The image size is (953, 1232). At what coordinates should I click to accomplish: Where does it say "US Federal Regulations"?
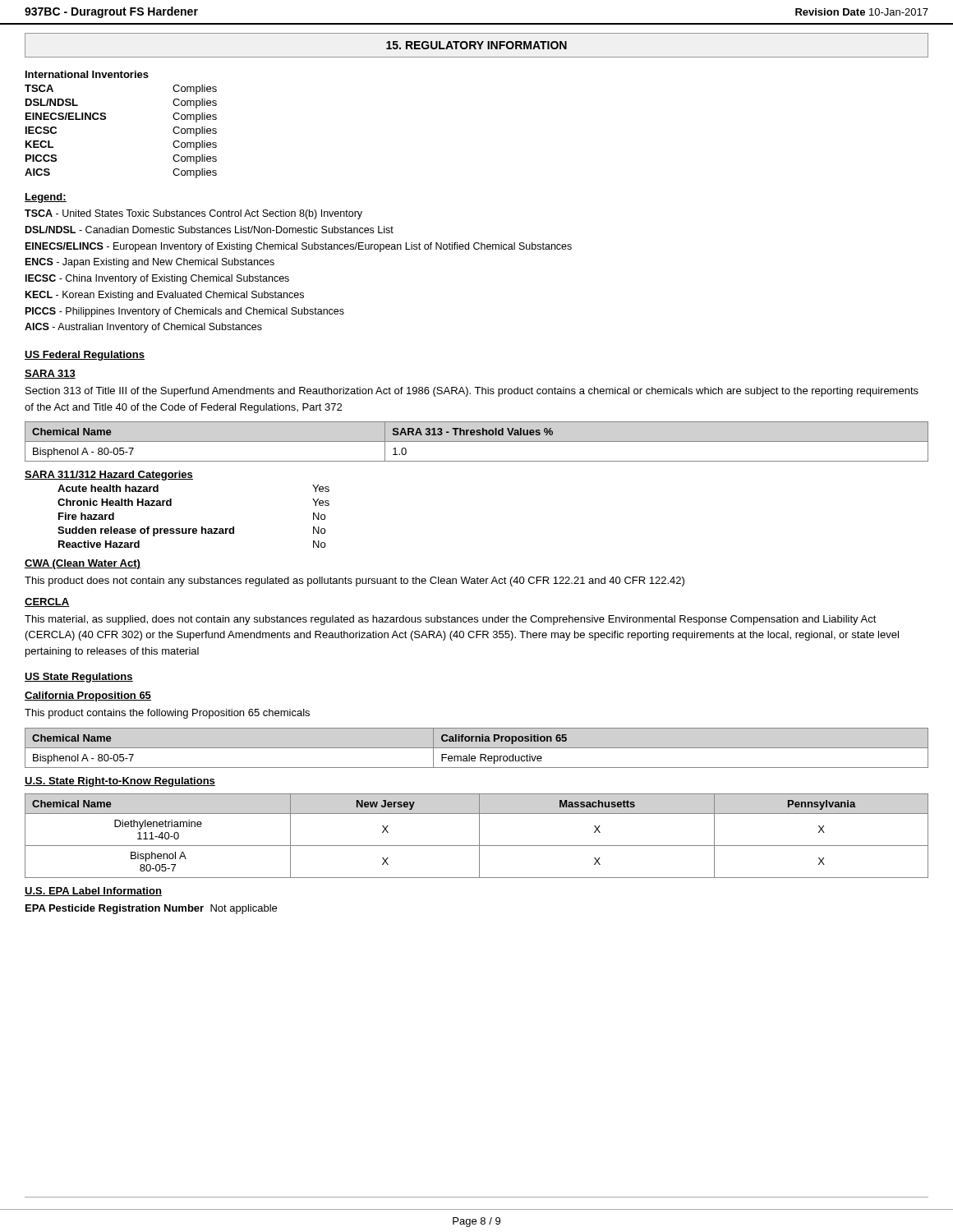pos(85,356)
